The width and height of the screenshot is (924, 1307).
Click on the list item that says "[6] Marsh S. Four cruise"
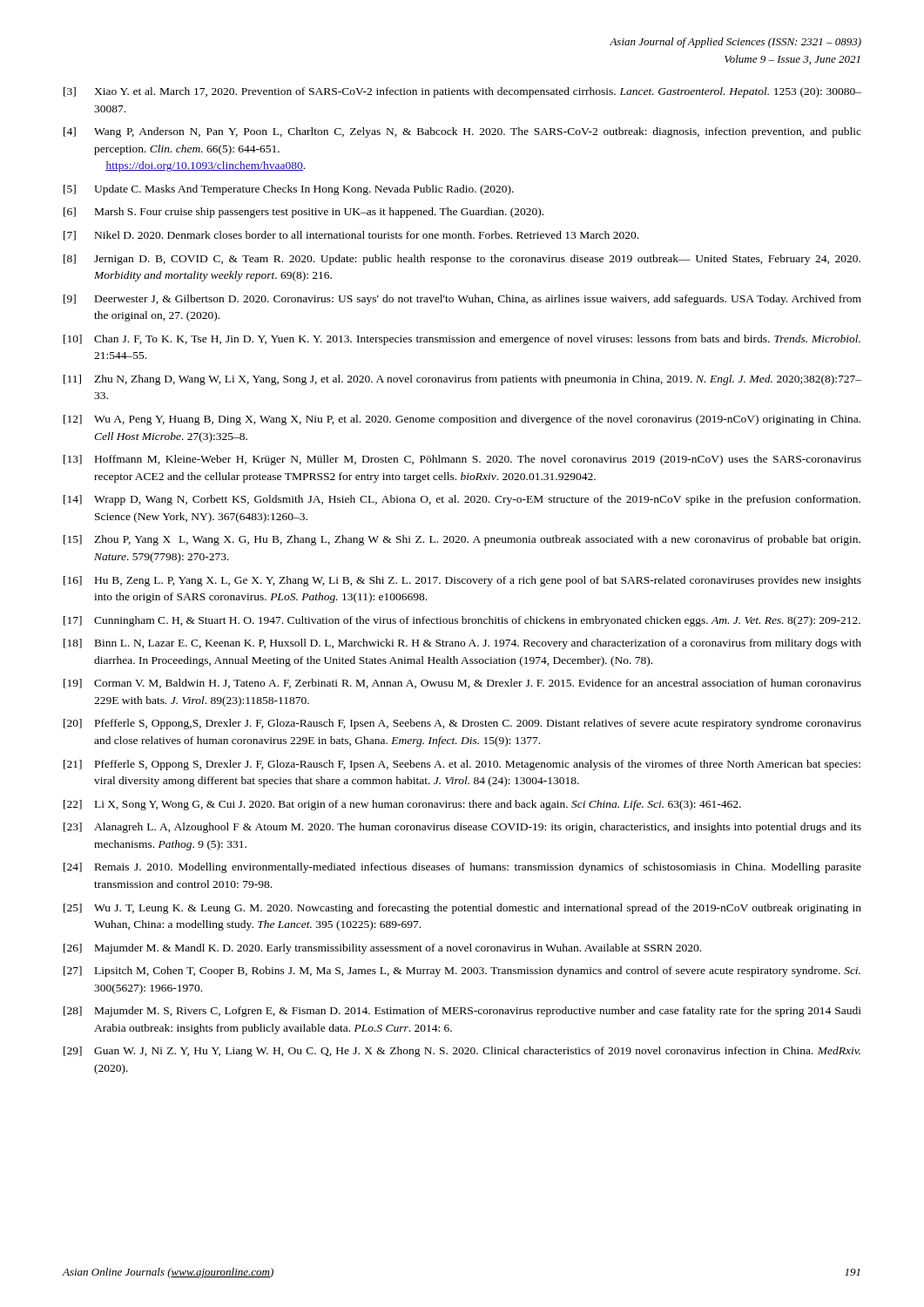(462, 212)
